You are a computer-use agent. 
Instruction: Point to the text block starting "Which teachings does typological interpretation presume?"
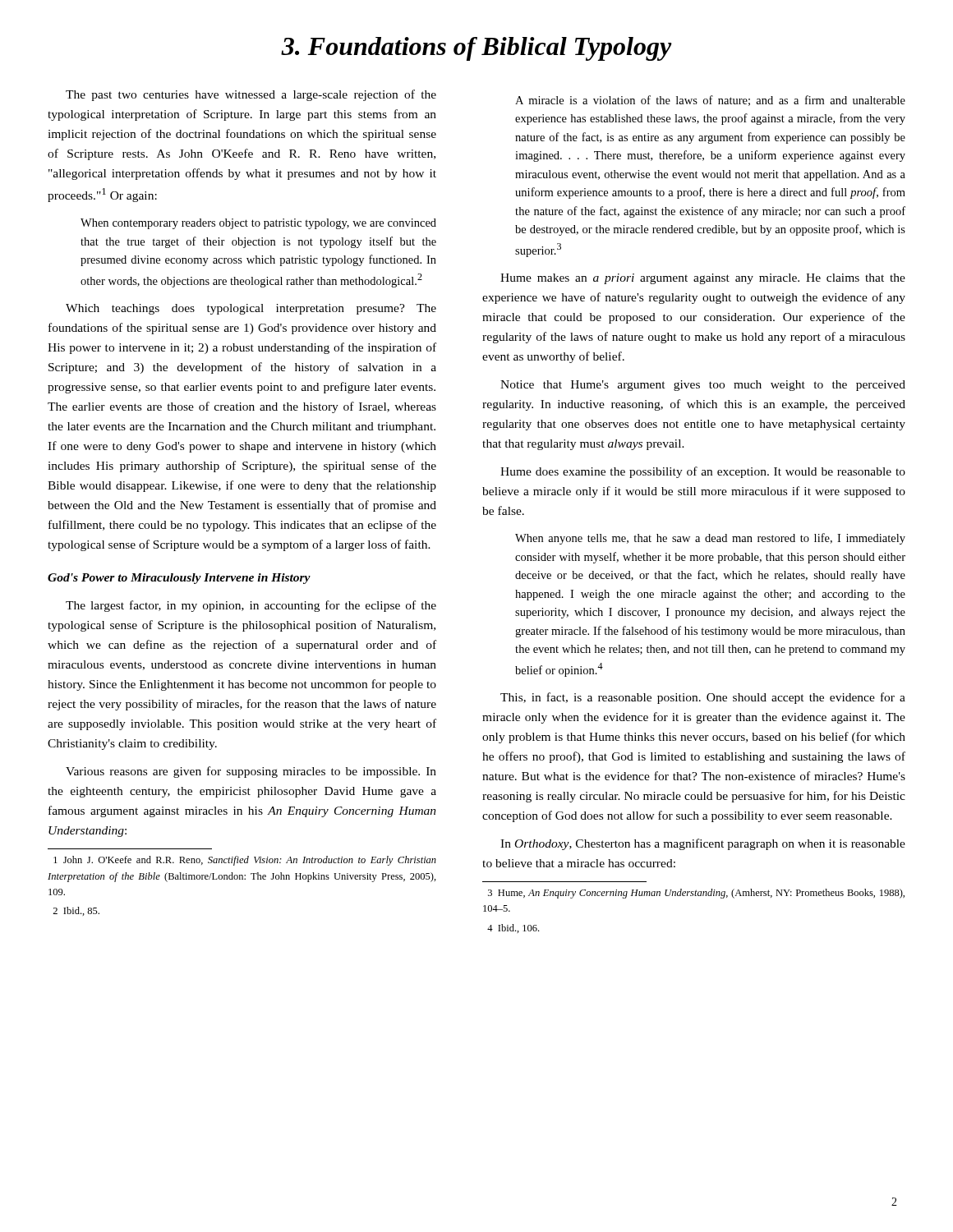[x=242, y=426]
